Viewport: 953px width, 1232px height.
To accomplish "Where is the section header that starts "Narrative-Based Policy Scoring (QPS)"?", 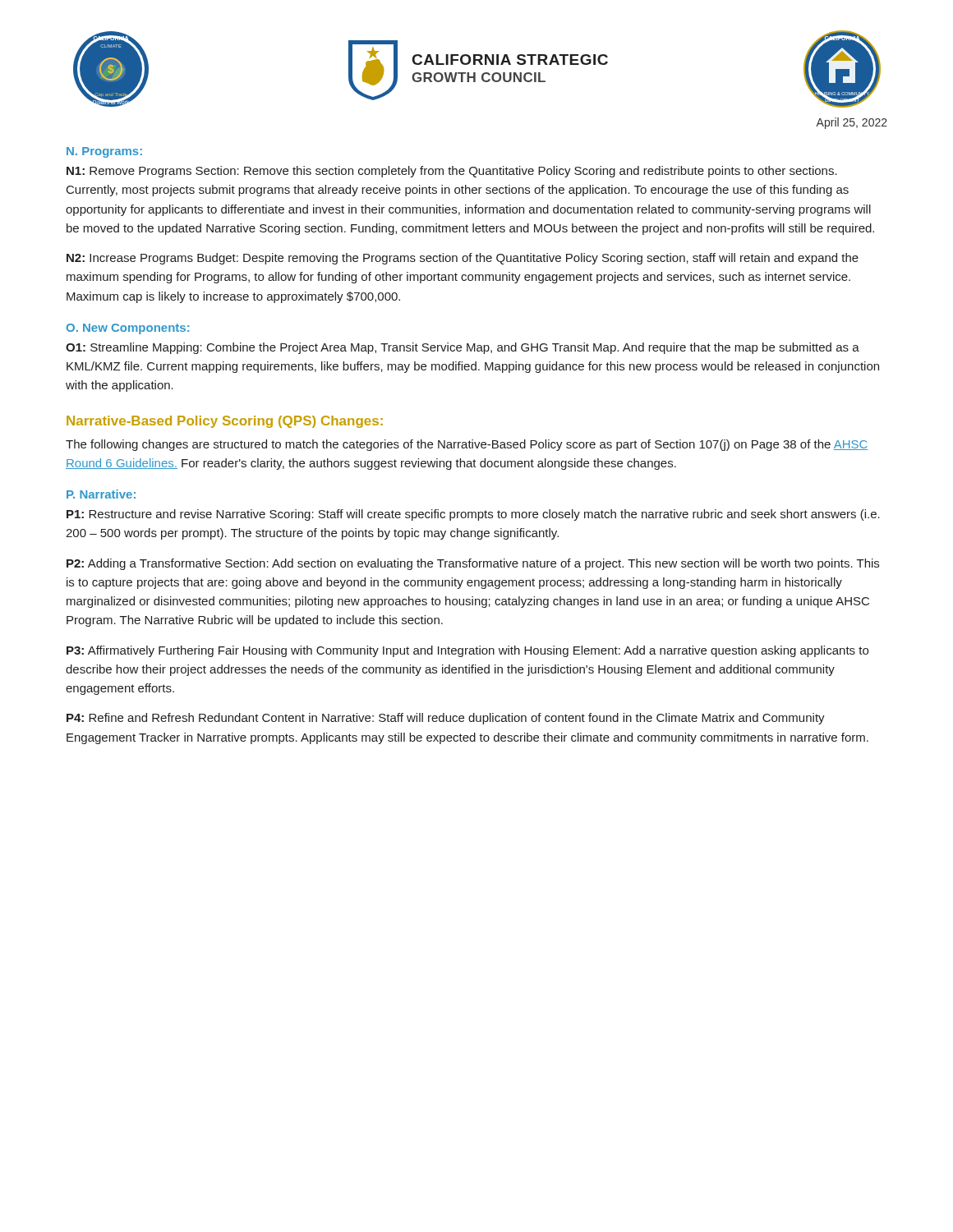I will click(x=225, y=421).
